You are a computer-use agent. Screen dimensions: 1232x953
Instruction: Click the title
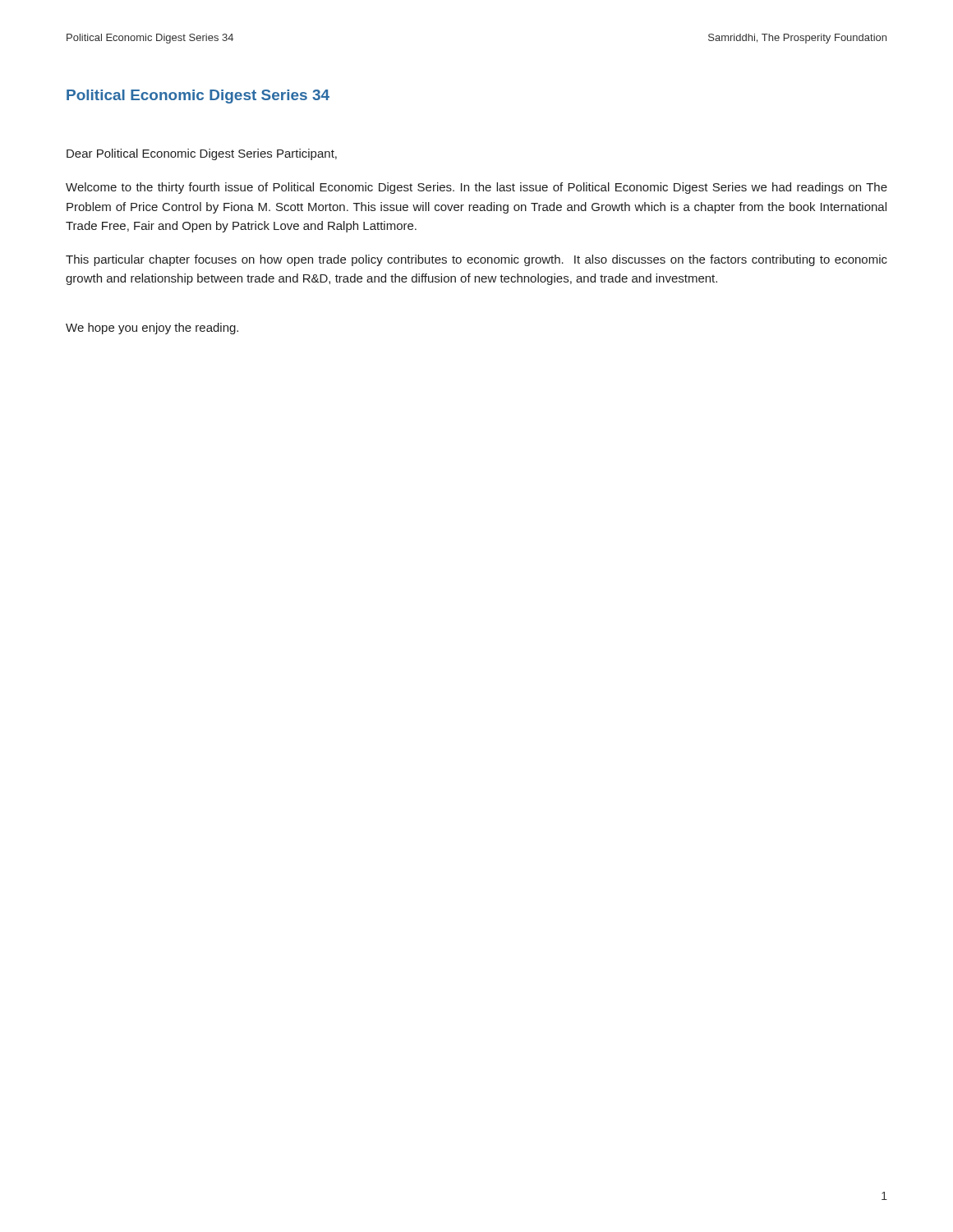(x=198, y=95)
